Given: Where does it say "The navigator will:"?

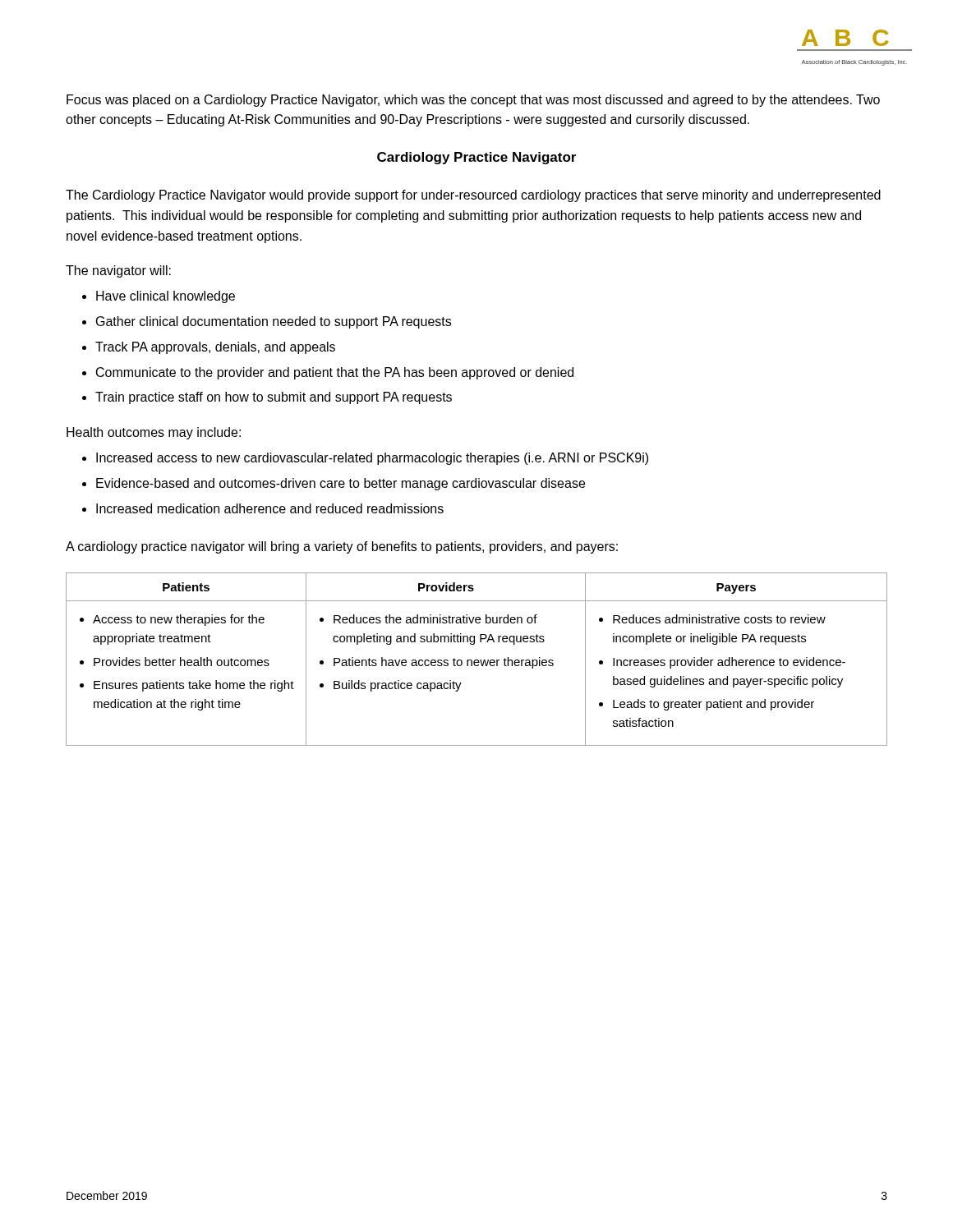Looking at the screenshot, I should 119,271.
